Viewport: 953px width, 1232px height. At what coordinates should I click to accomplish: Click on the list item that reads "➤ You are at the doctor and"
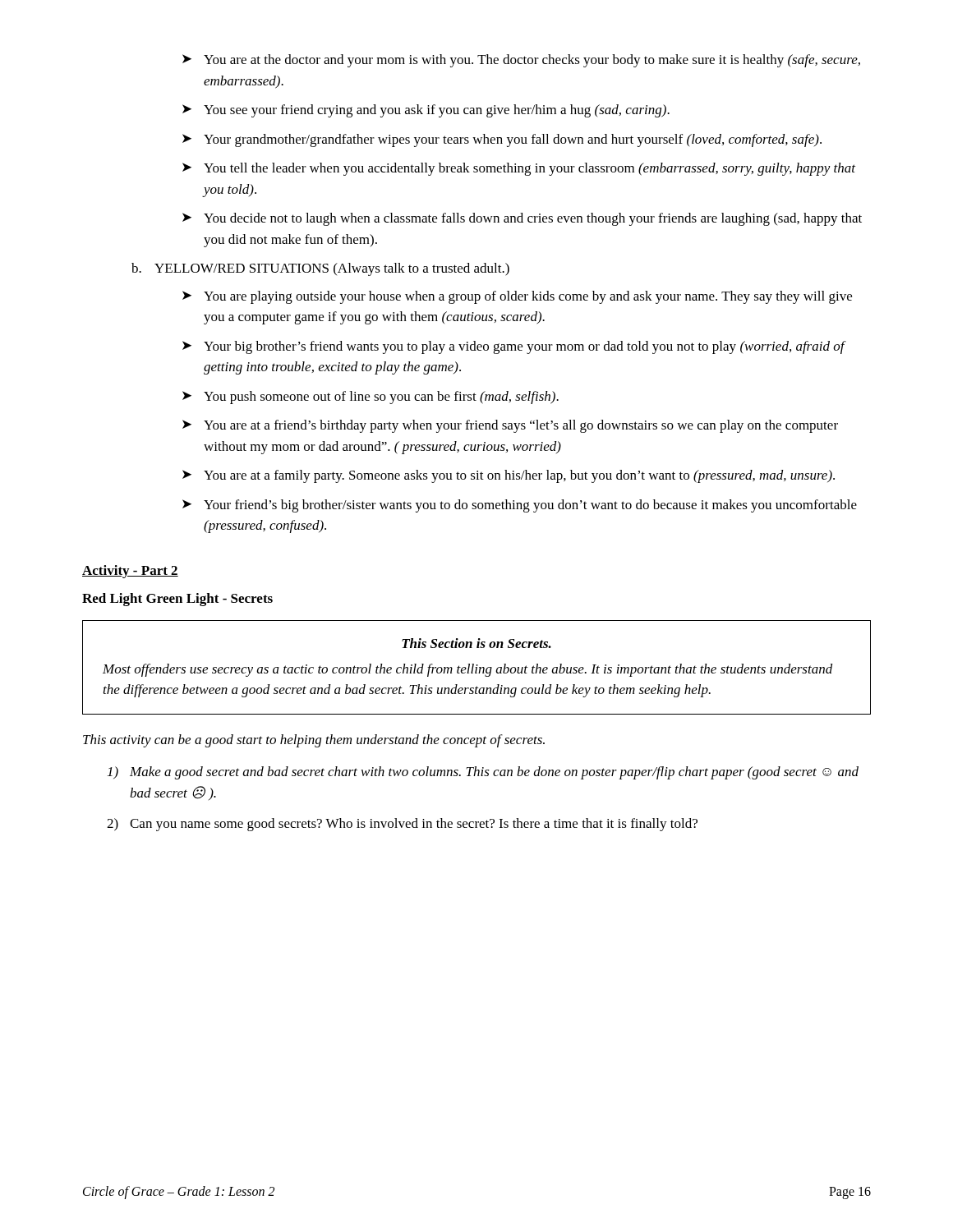pos(526,70)
